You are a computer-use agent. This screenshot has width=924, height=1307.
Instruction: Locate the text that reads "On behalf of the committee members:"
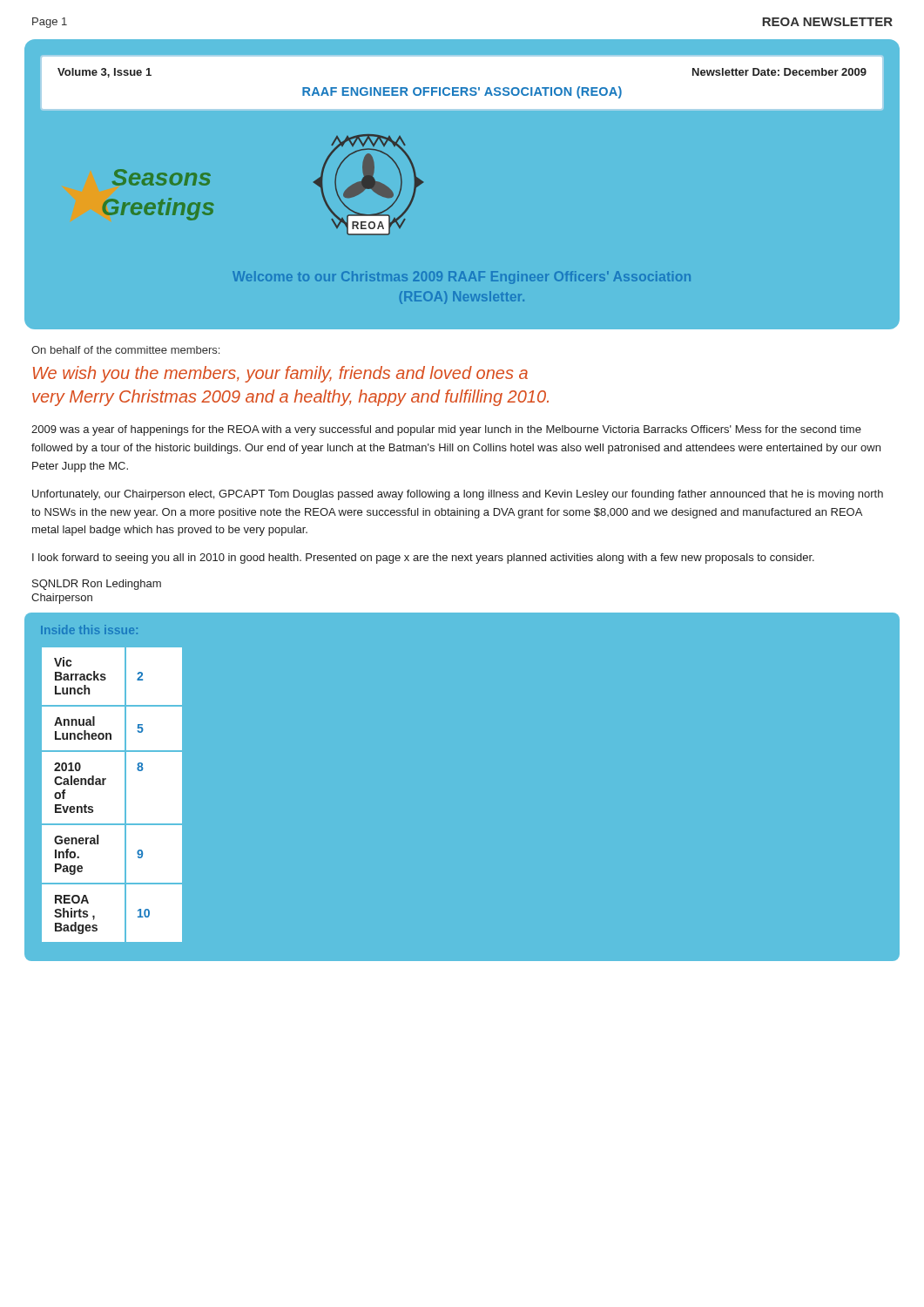[126, 350]
